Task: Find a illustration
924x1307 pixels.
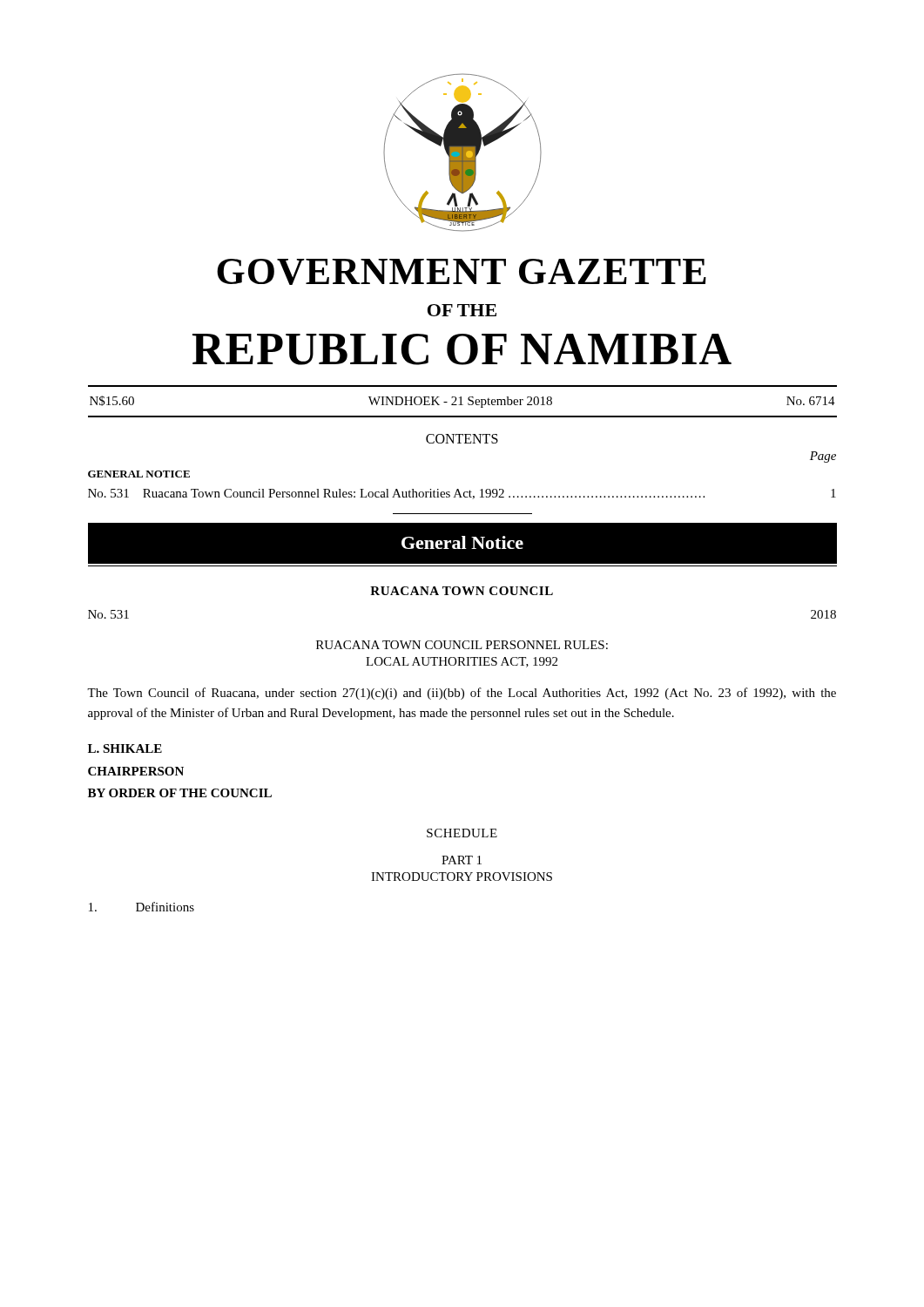Action: coord(462,139)
